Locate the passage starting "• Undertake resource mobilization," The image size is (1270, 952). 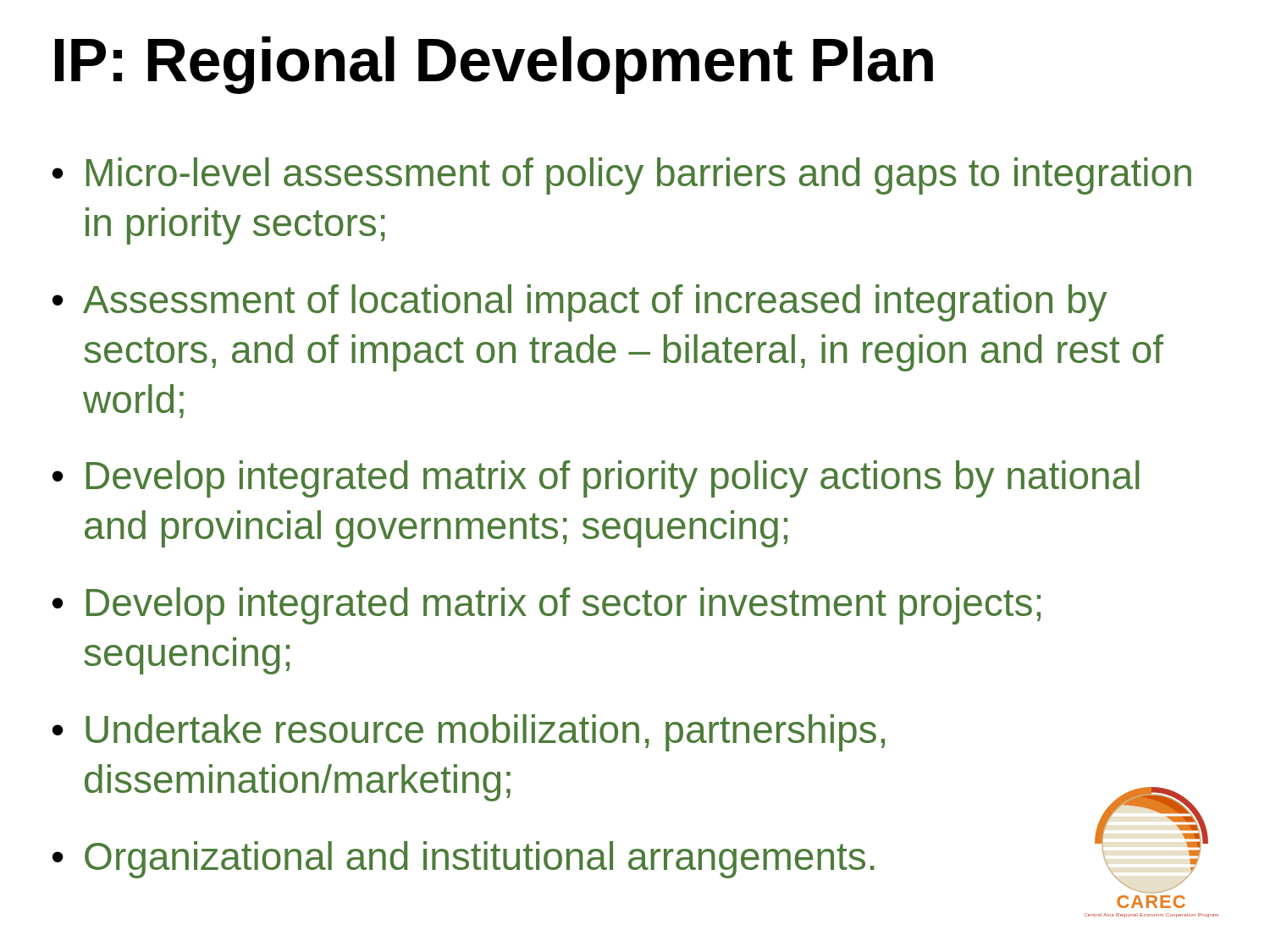[x=627, y=755]
